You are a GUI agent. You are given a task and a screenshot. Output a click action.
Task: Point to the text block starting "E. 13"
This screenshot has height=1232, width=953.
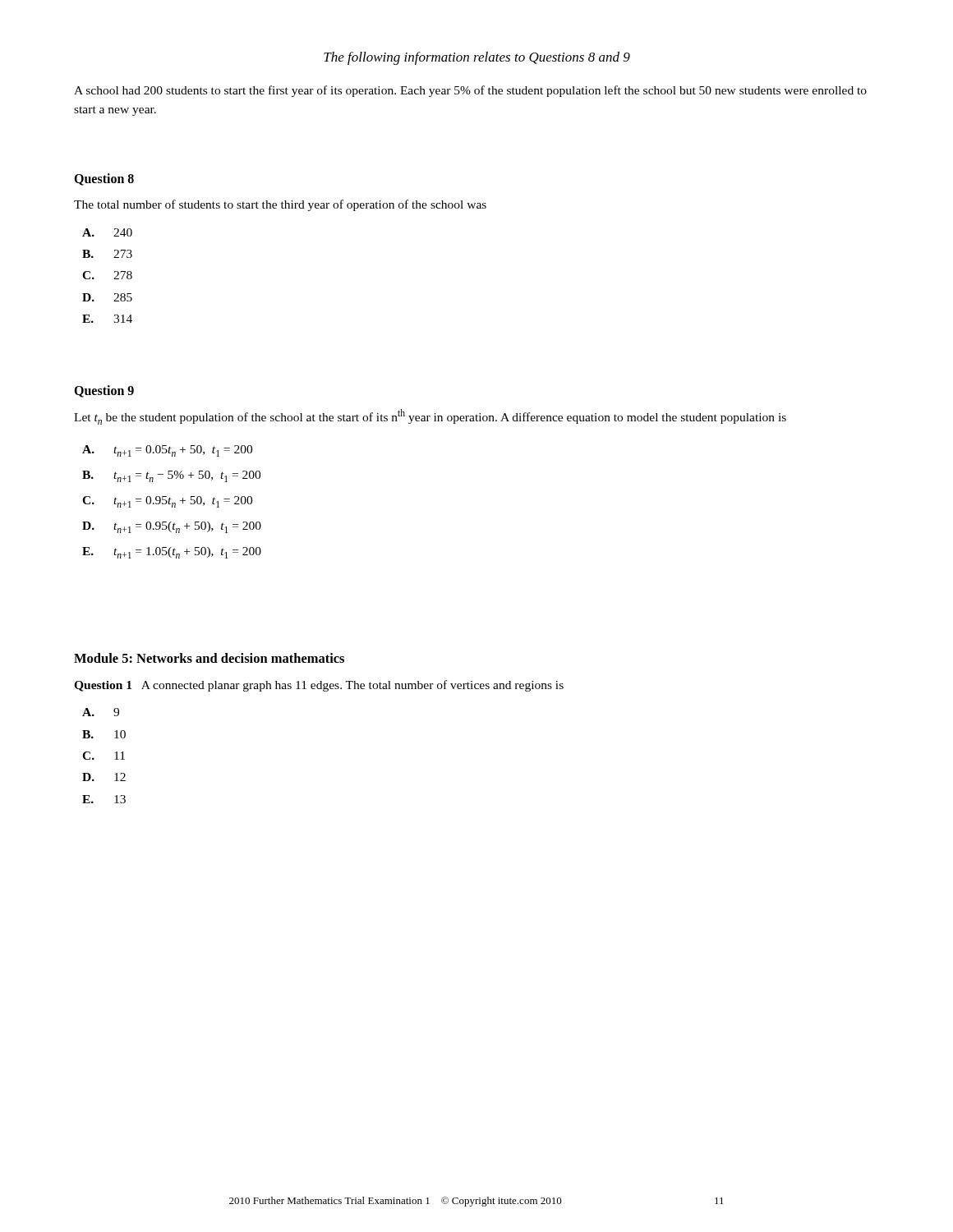pos(104,799)
